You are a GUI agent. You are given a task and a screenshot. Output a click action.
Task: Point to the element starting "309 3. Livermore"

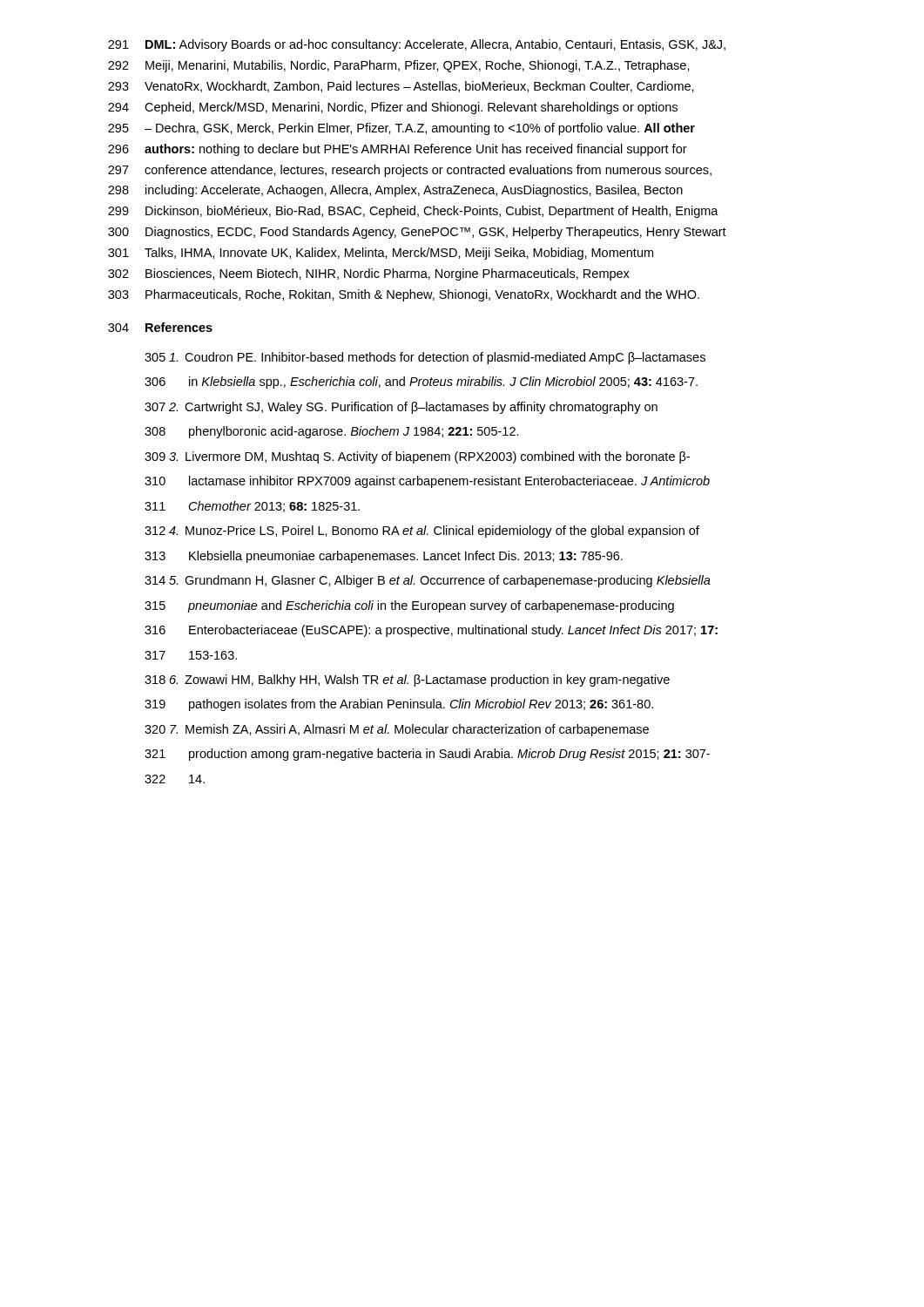(471, 457)
